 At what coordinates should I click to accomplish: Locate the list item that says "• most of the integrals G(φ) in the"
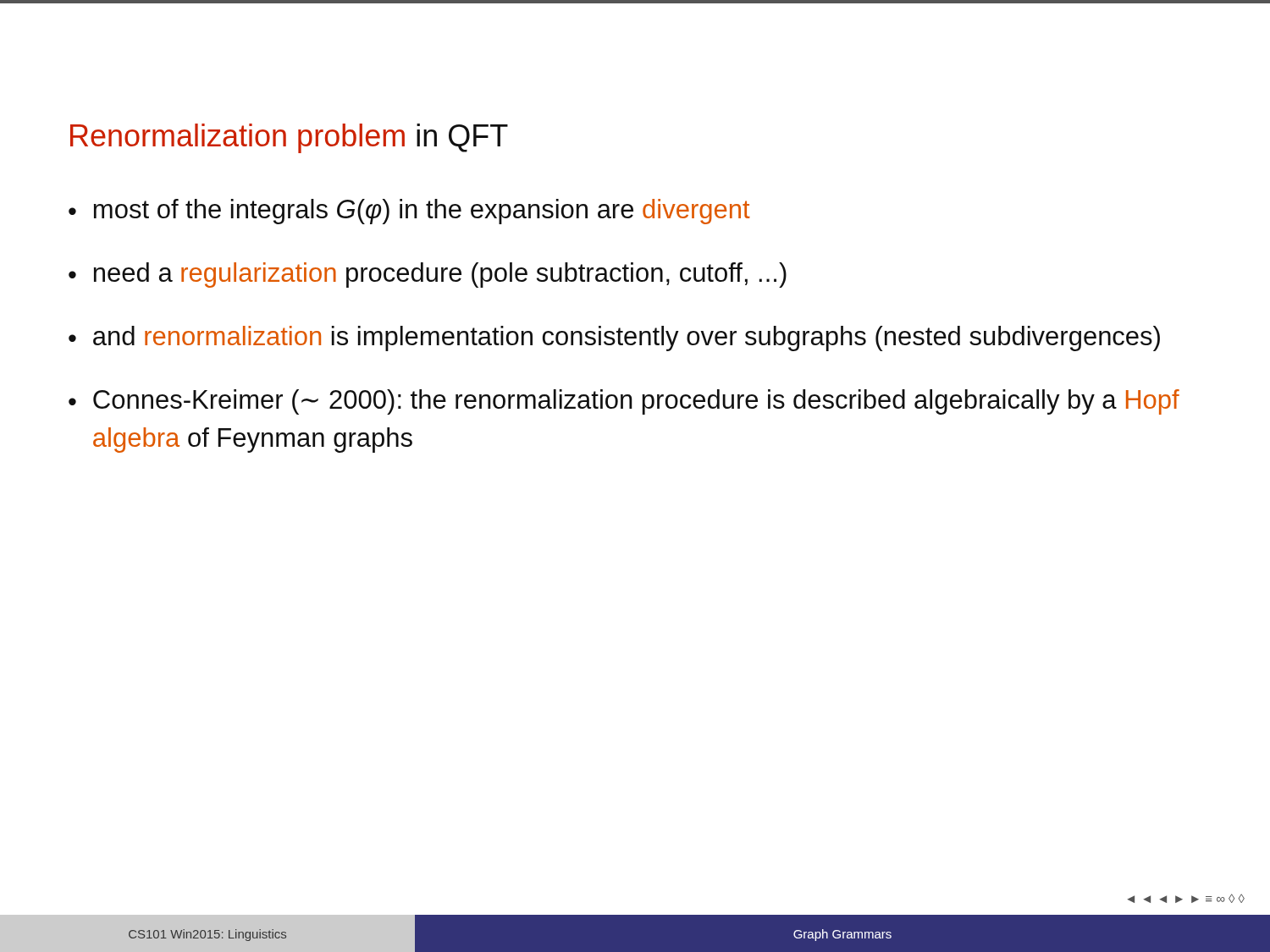(635, 211)
